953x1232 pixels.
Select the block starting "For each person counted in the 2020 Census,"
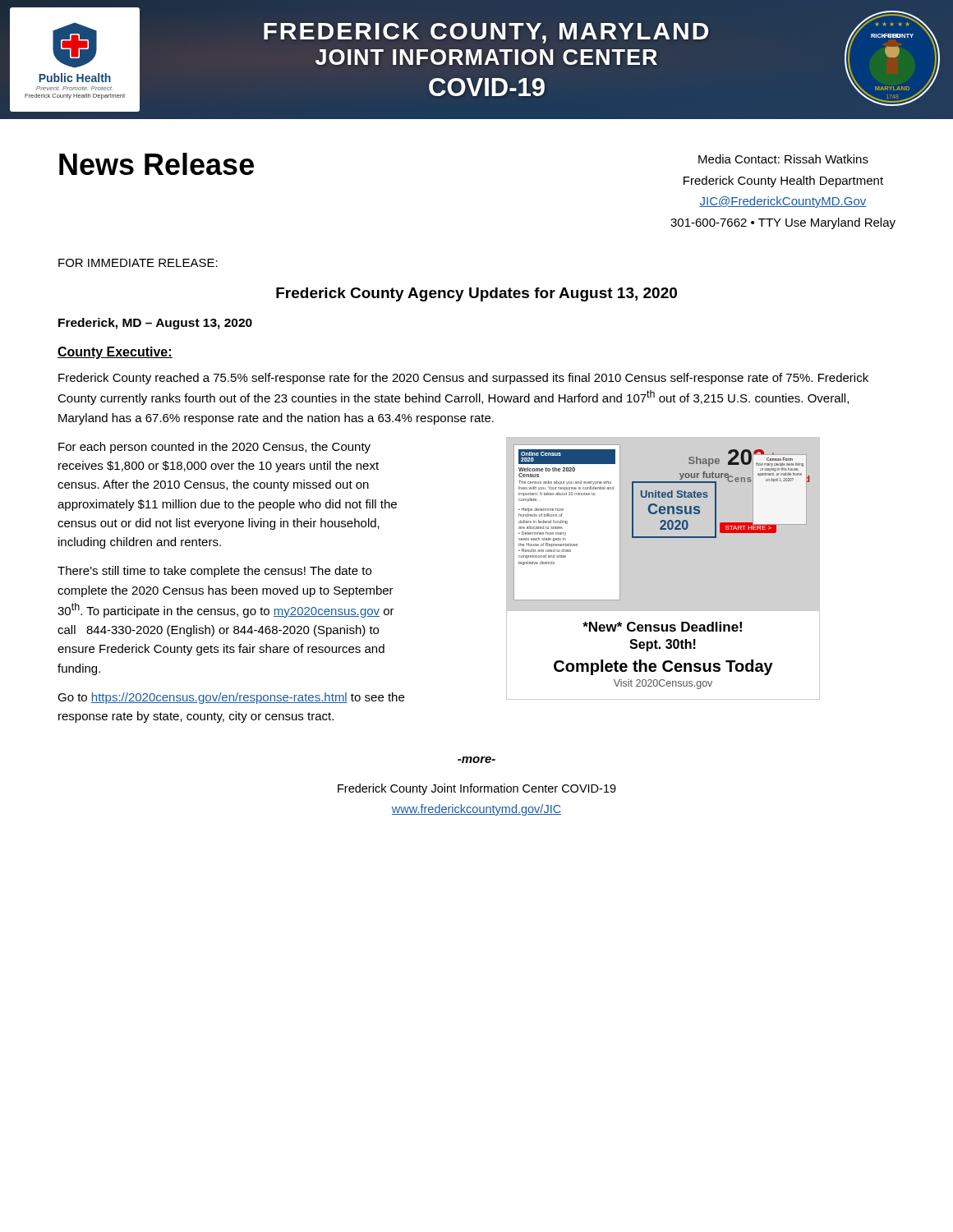click(227, 494)
